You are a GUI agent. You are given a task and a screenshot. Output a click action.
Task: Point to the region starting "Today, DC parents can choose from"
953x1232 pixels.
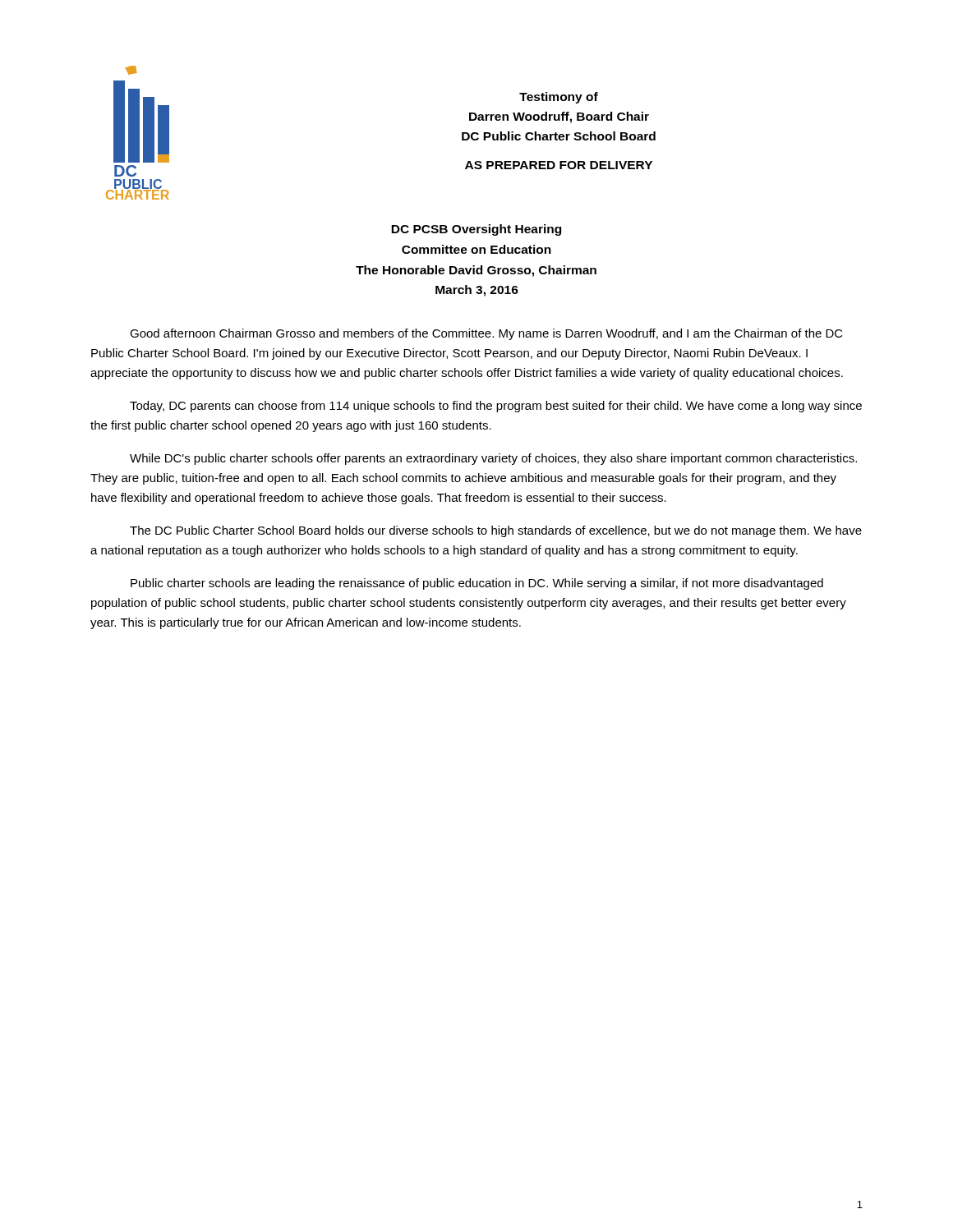[x=476, y=415]
